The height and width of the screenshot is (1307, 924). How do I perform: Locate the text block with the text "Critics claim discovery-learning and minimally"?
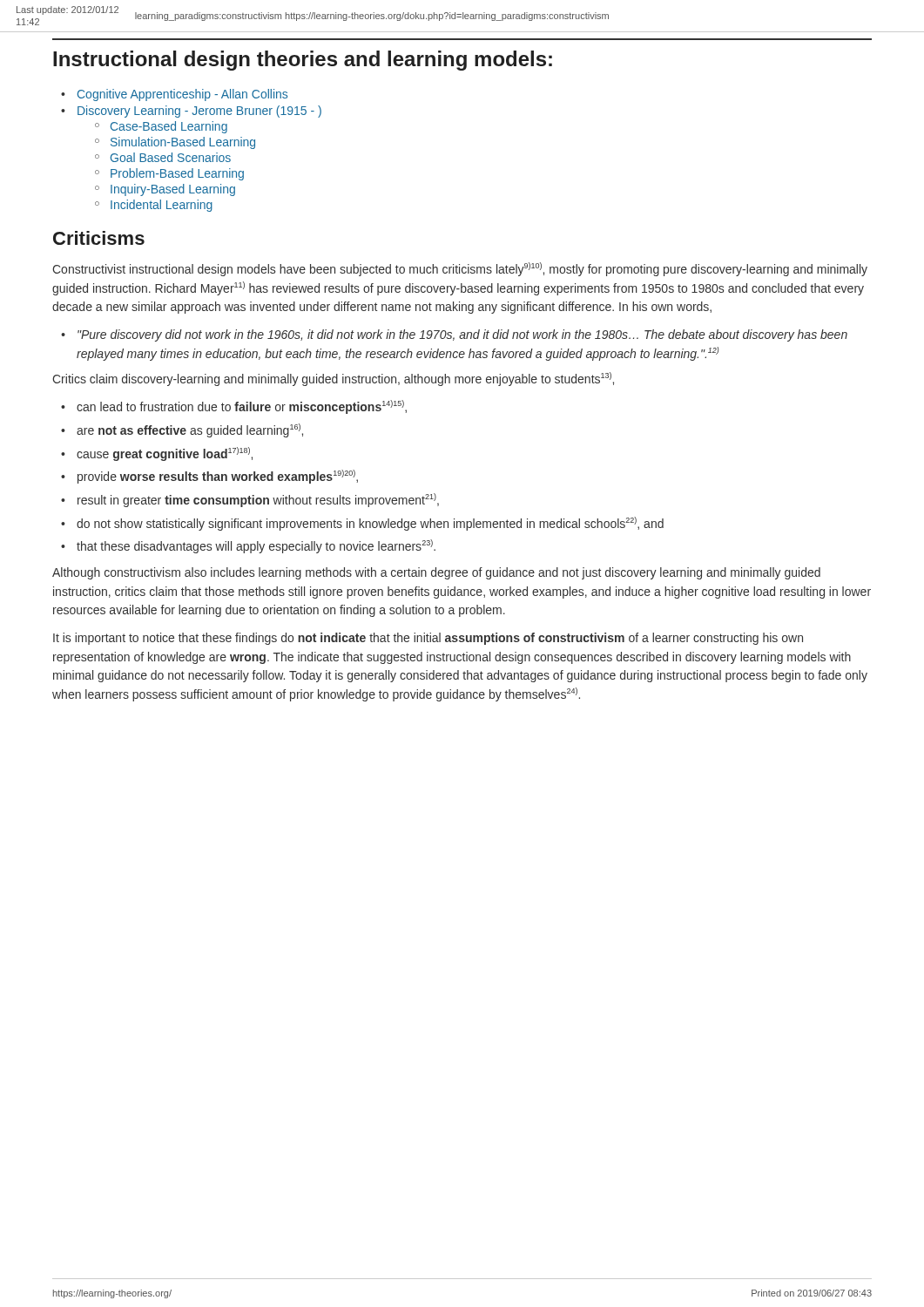[x=334, y=379]
